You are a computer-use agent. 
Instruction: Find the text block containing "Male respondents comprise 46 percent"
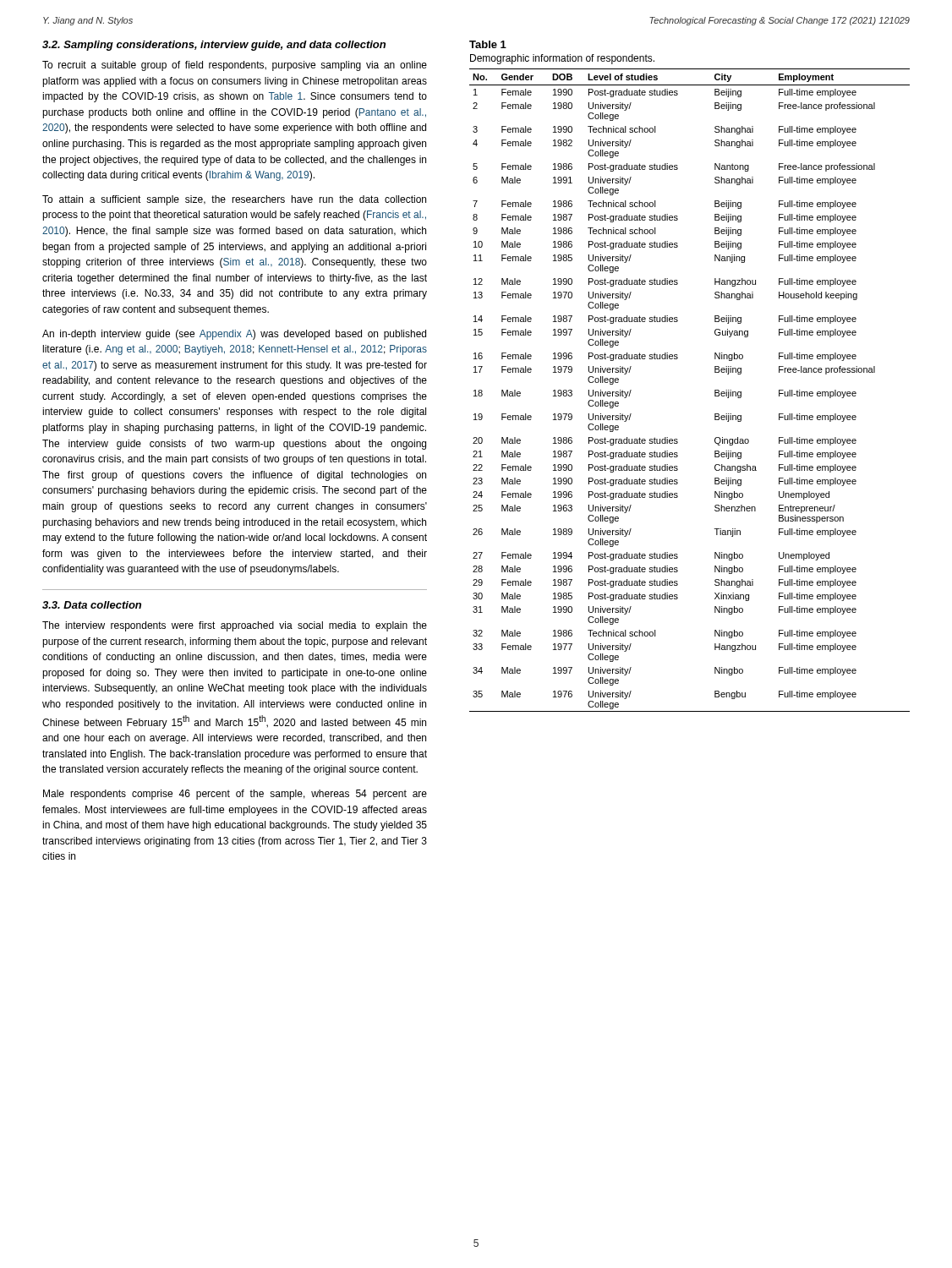pos(235,825)
